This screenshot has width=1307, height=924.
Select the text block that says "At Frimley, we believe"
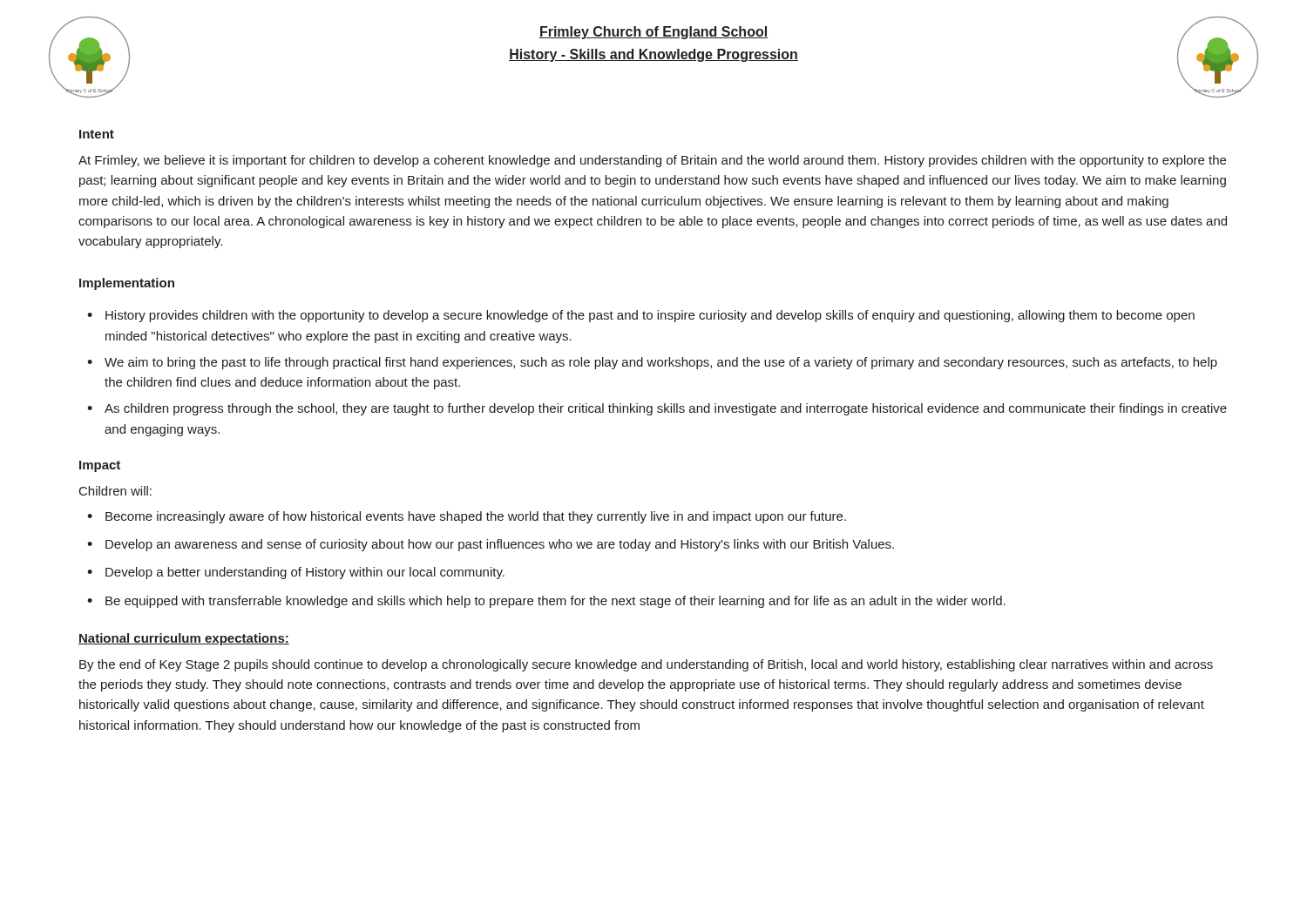tap(653, 200)
